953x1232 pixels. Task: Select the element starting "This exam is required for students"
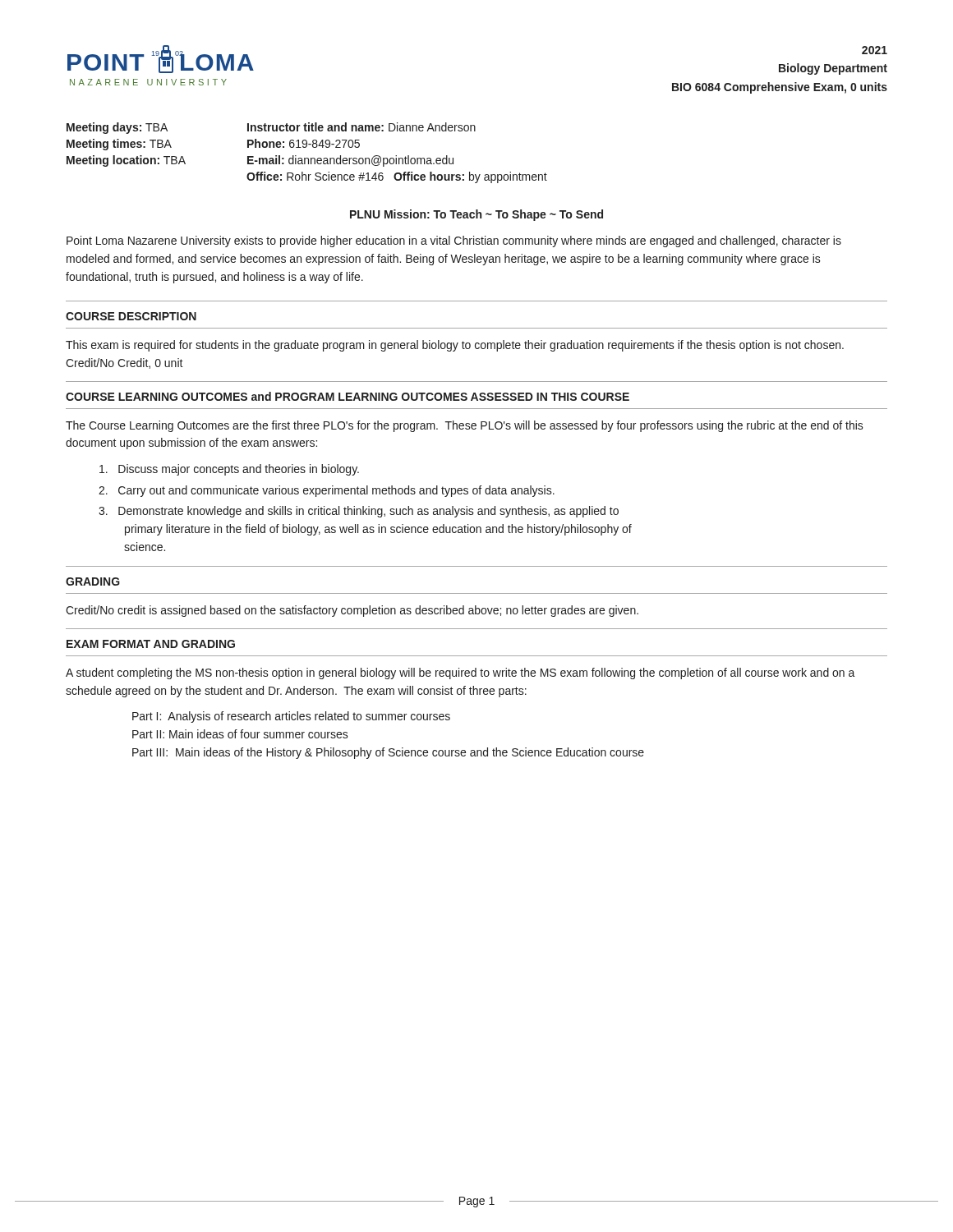pos(455,354)
